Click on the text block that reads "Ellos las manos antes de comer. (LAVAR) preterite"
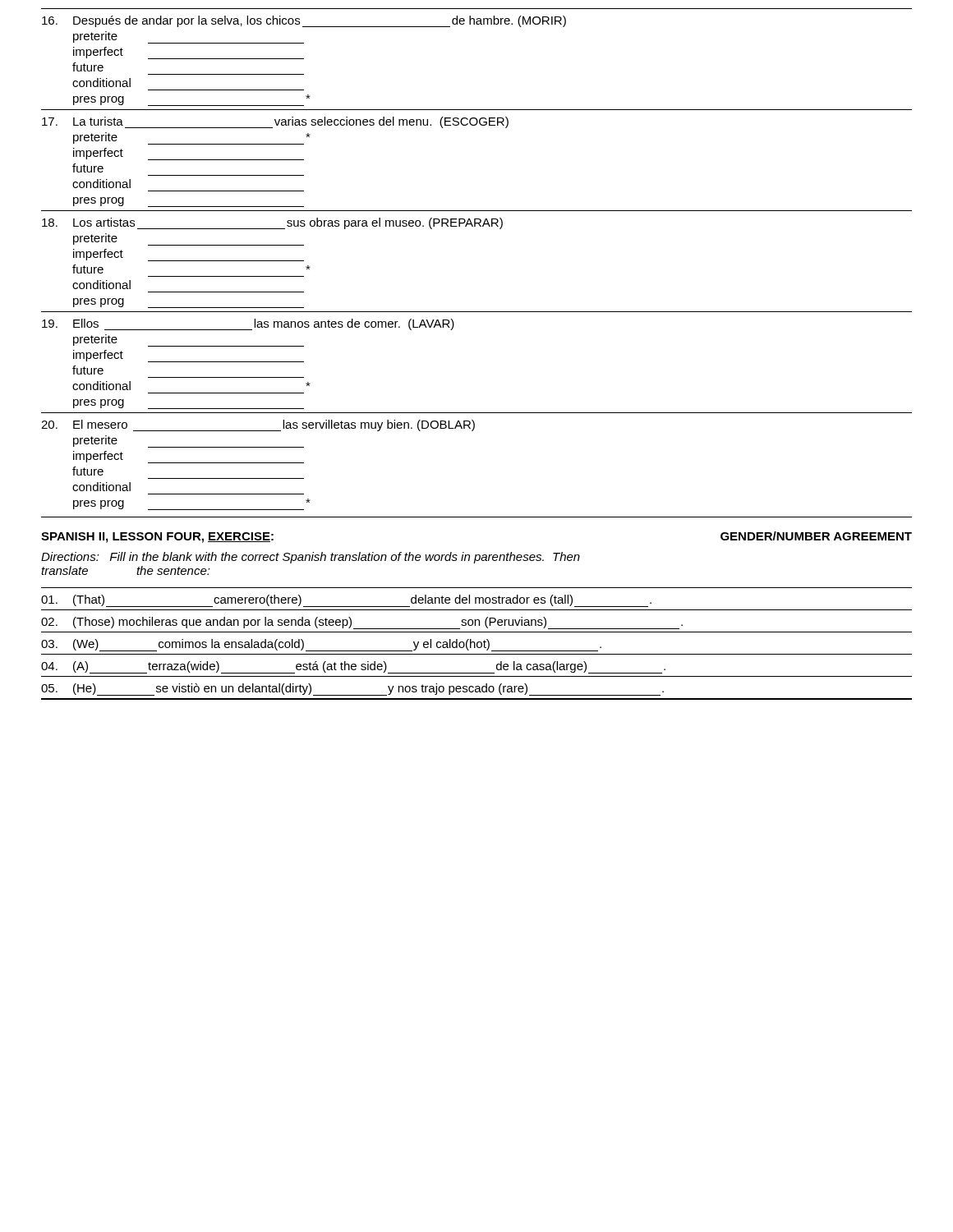This screenshot has width=953, height=1232. click(x=84, y=324)
